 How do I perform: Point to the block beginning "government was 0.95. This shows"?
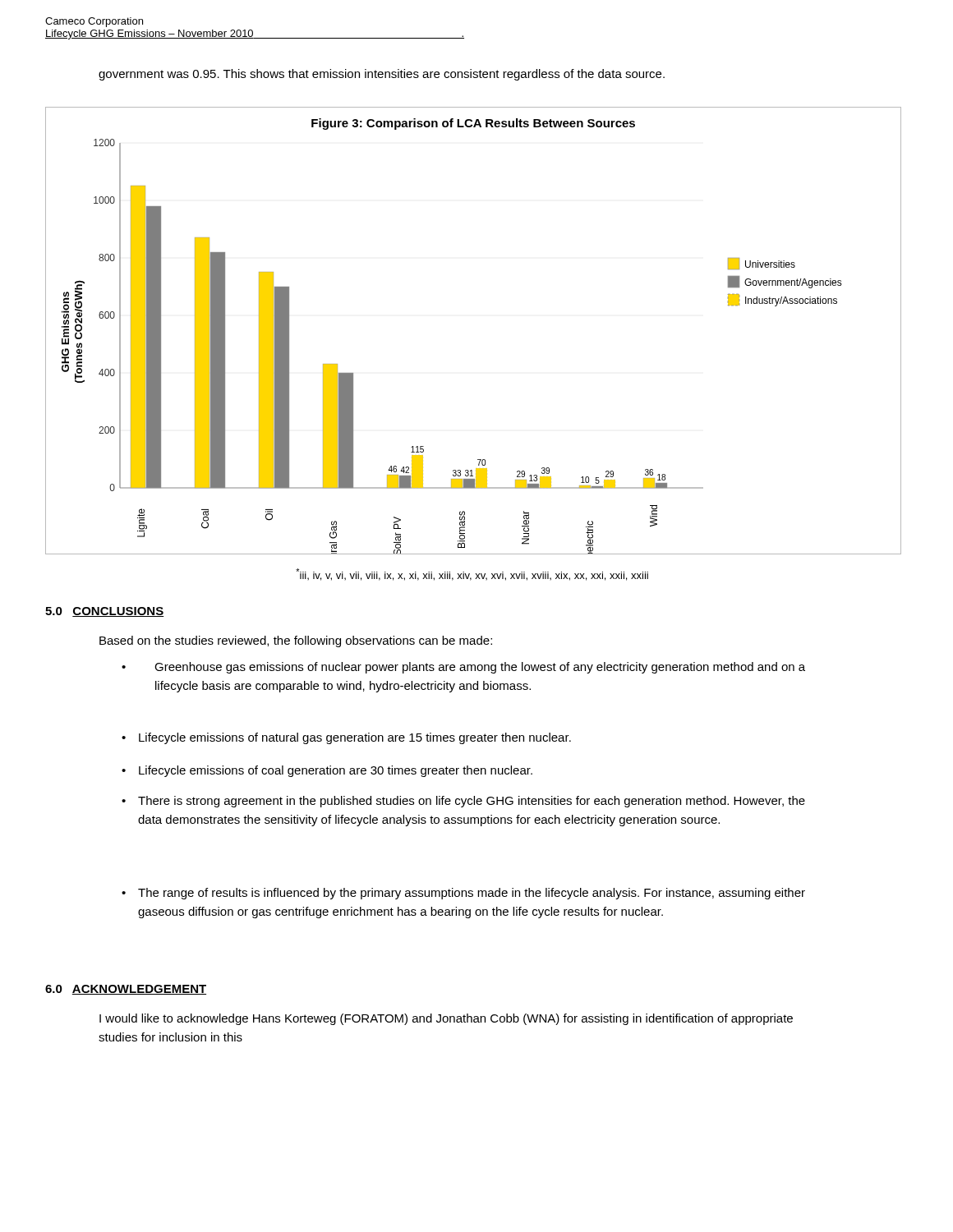[382, 73]
